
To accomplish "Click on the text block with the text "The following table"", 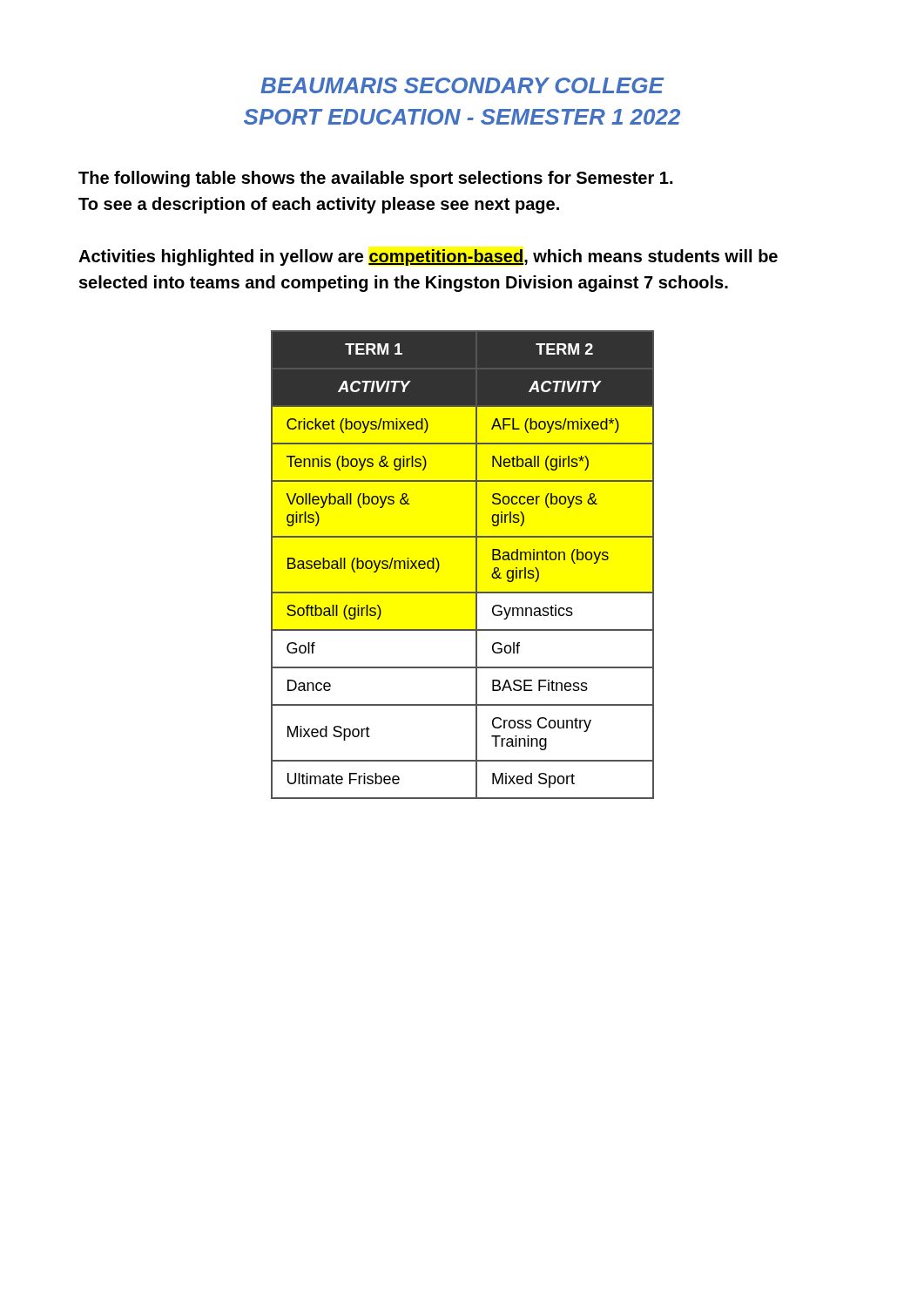I will [376, 191].
